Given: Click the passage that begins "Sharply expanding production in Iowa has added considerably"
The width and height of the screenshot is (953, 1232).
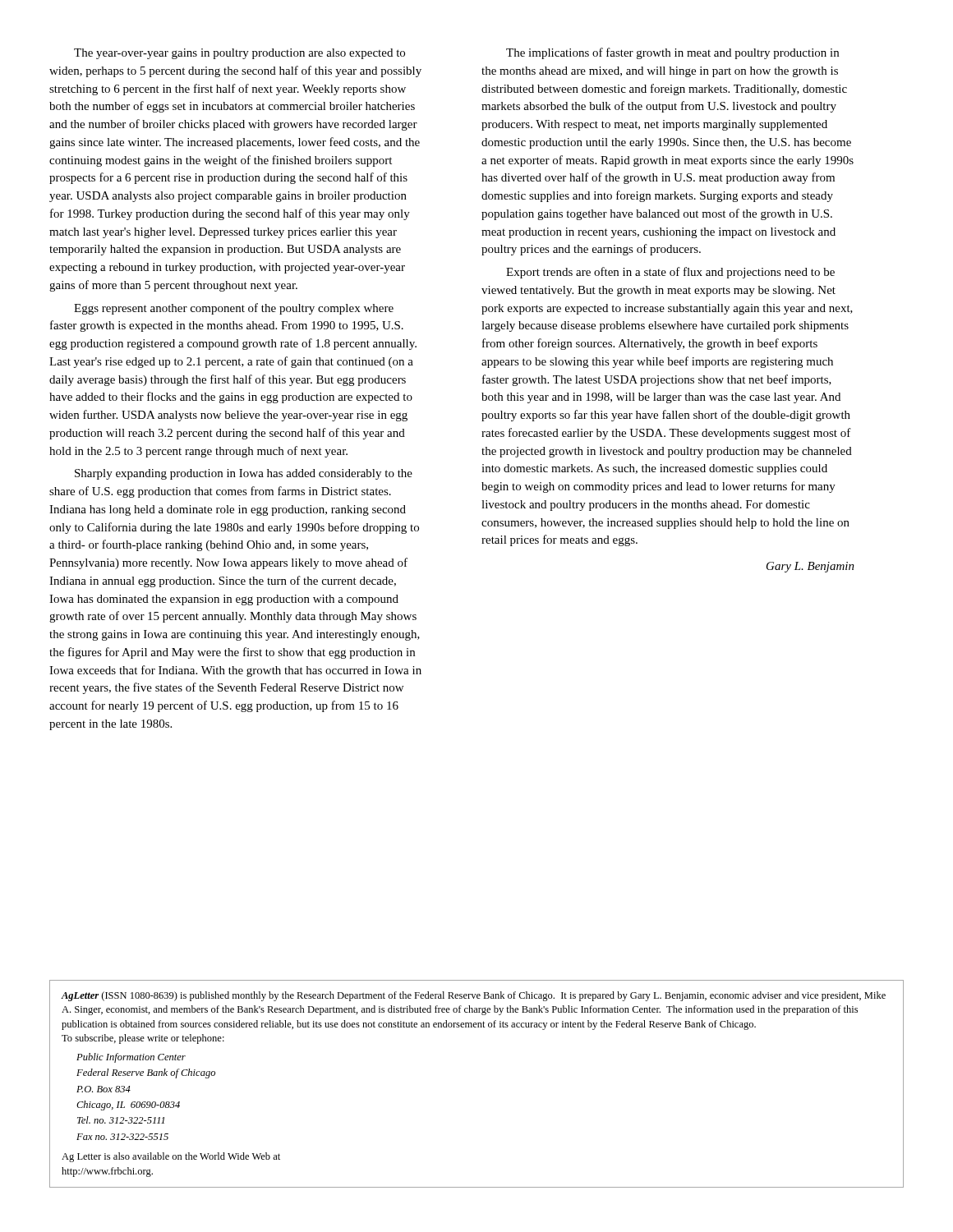Looking at the screenshot, I should click(x=236, y=599).
